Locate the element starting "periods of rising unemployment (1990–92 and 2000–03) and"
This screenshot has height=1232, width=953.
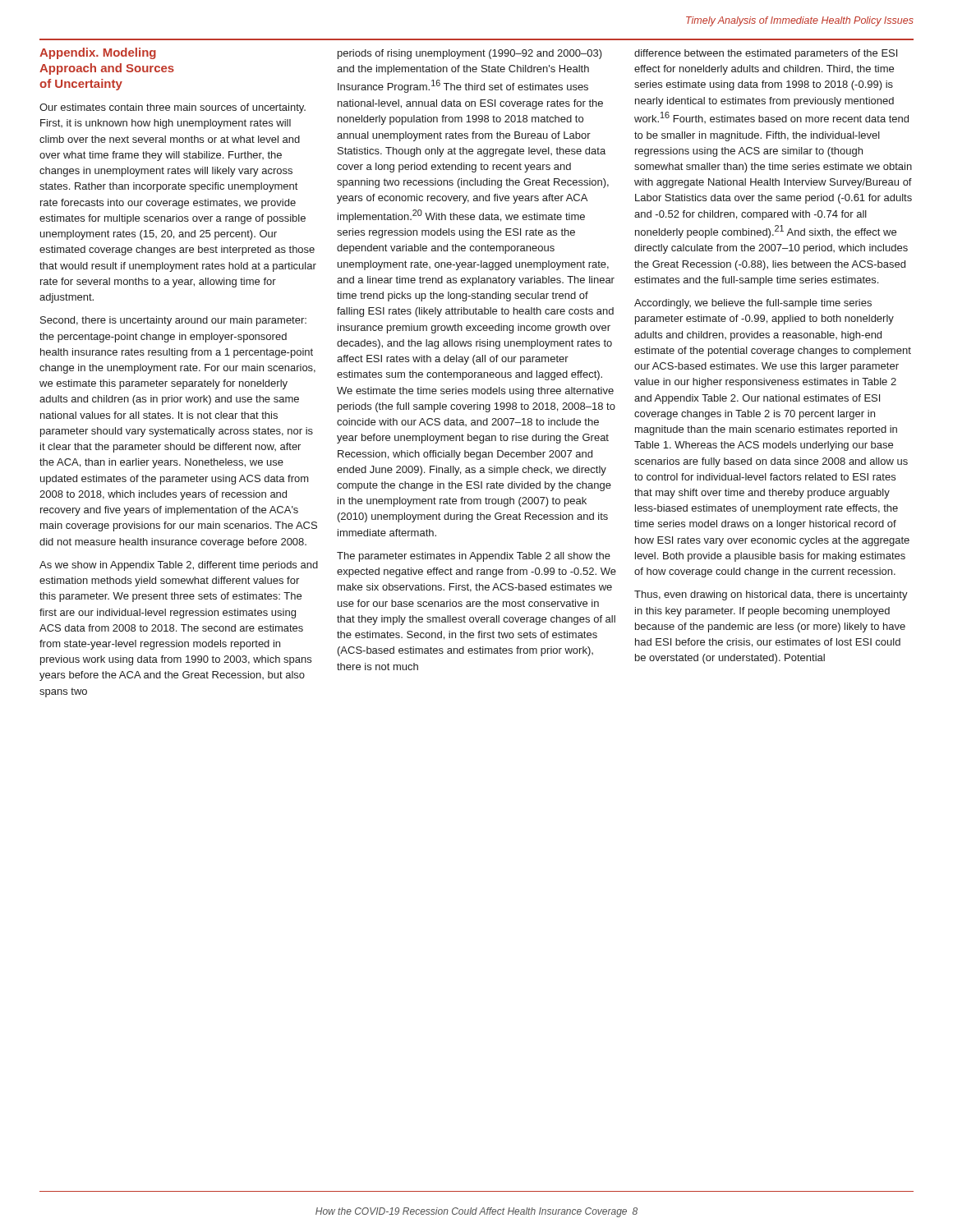coord(476,360)
